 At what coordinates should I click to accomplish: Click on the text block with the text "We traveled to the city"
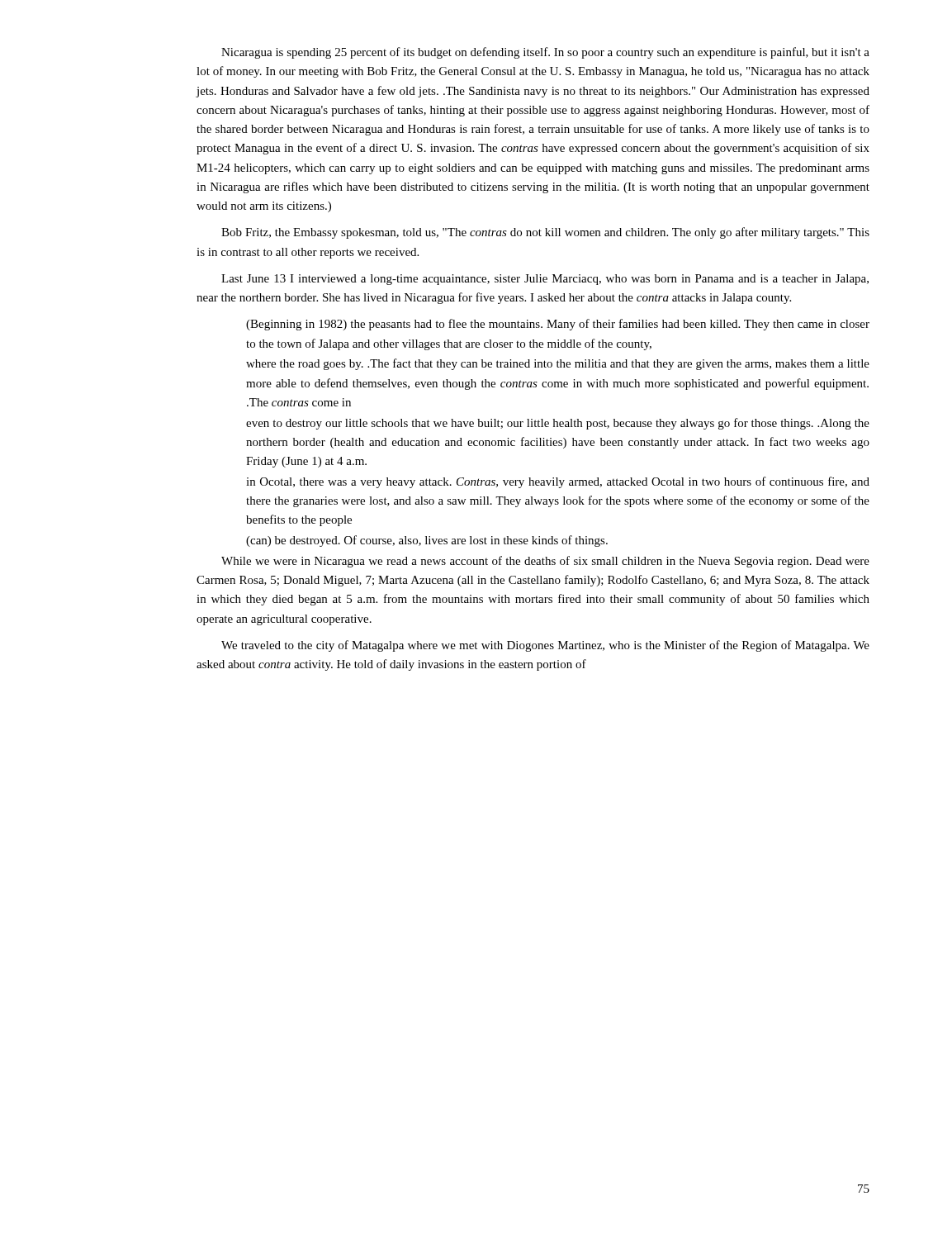click(533, 655)
